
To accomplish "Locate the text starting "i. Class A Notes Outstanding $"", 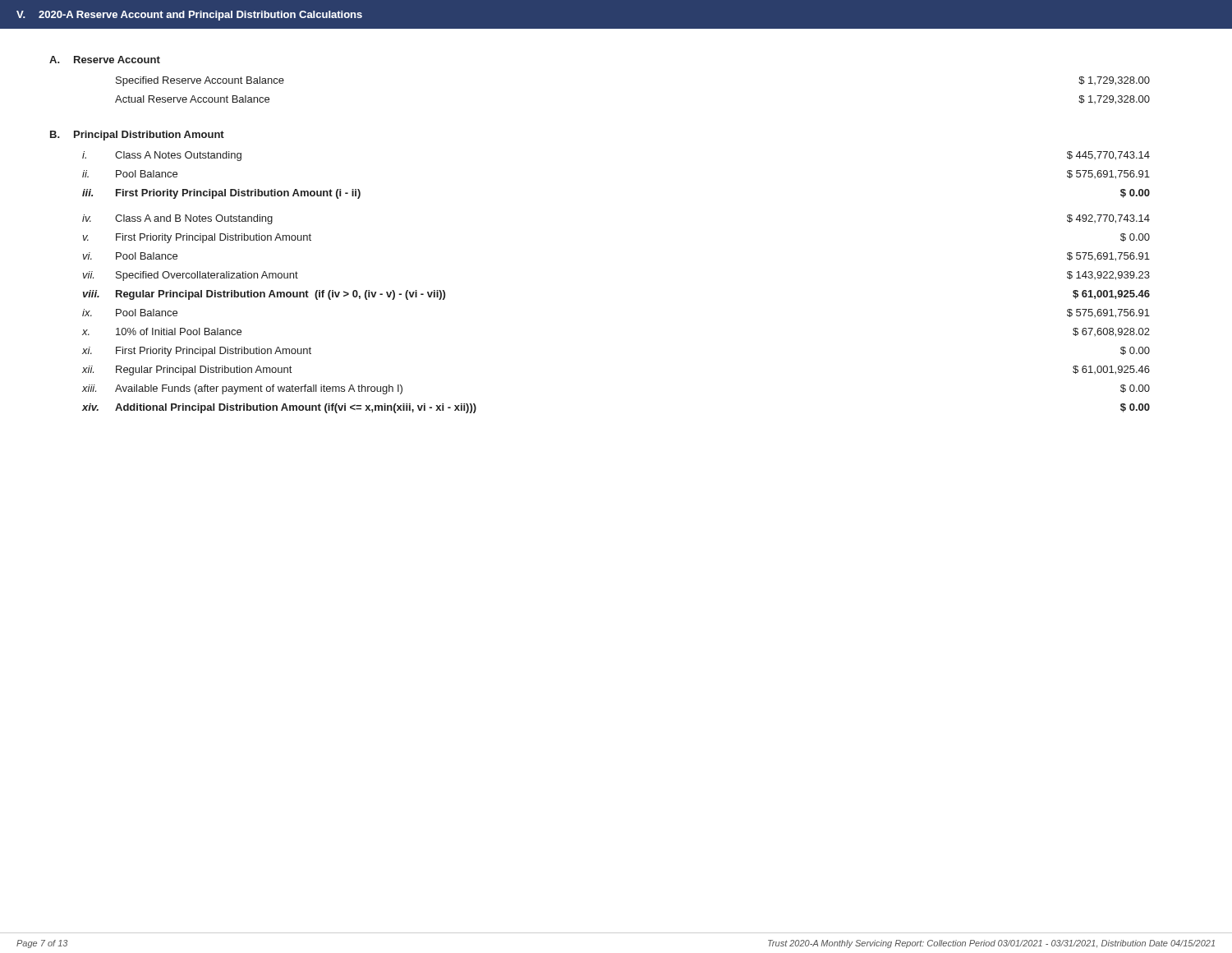I will [x=179, y=156].
